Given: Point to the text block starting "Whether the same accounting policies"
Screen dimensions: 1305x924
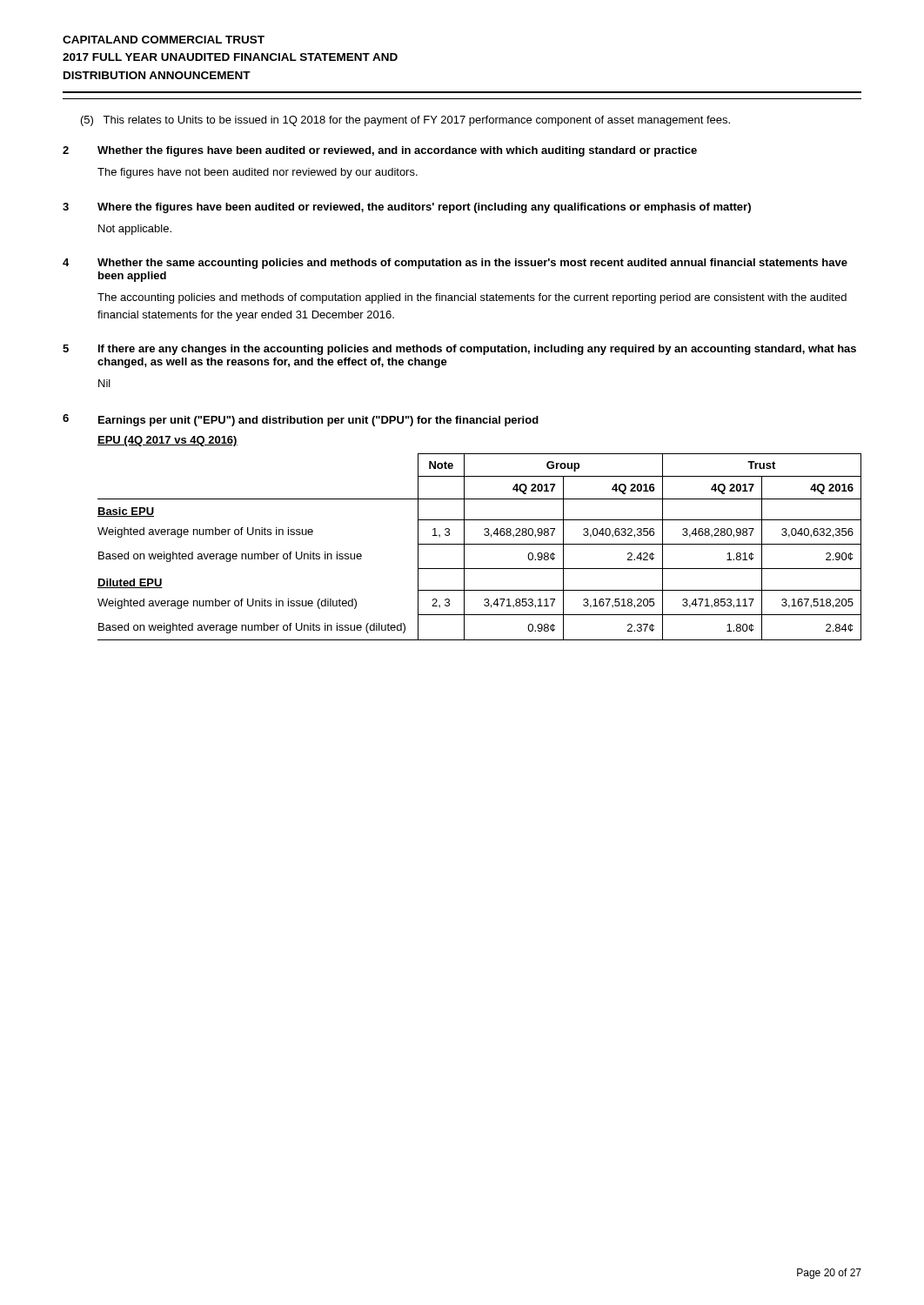Looking at the screenshot, I should (x=472, y=269).
